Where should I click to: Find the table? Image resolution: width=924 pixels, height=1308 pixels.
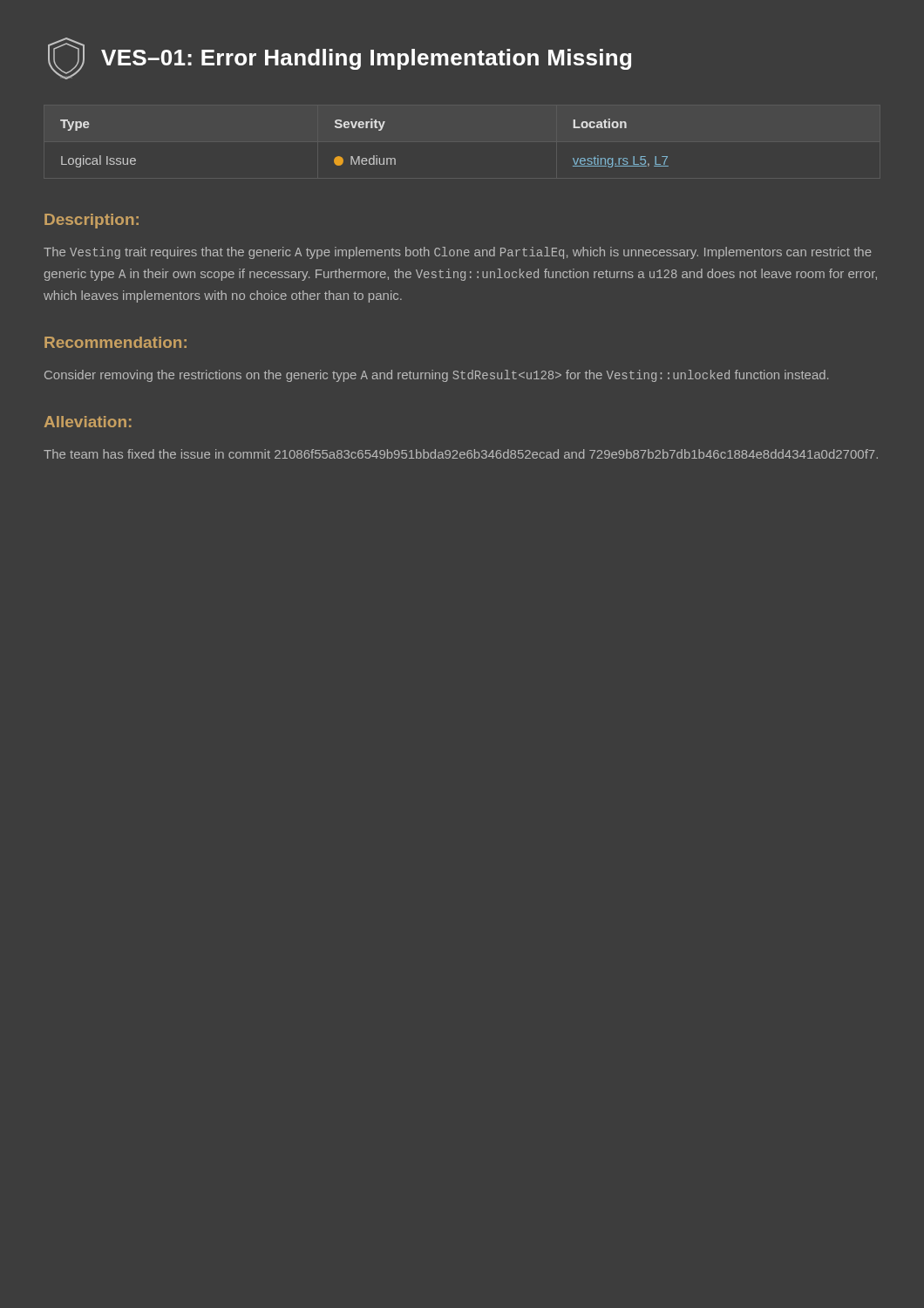click(x=462, y=142)
